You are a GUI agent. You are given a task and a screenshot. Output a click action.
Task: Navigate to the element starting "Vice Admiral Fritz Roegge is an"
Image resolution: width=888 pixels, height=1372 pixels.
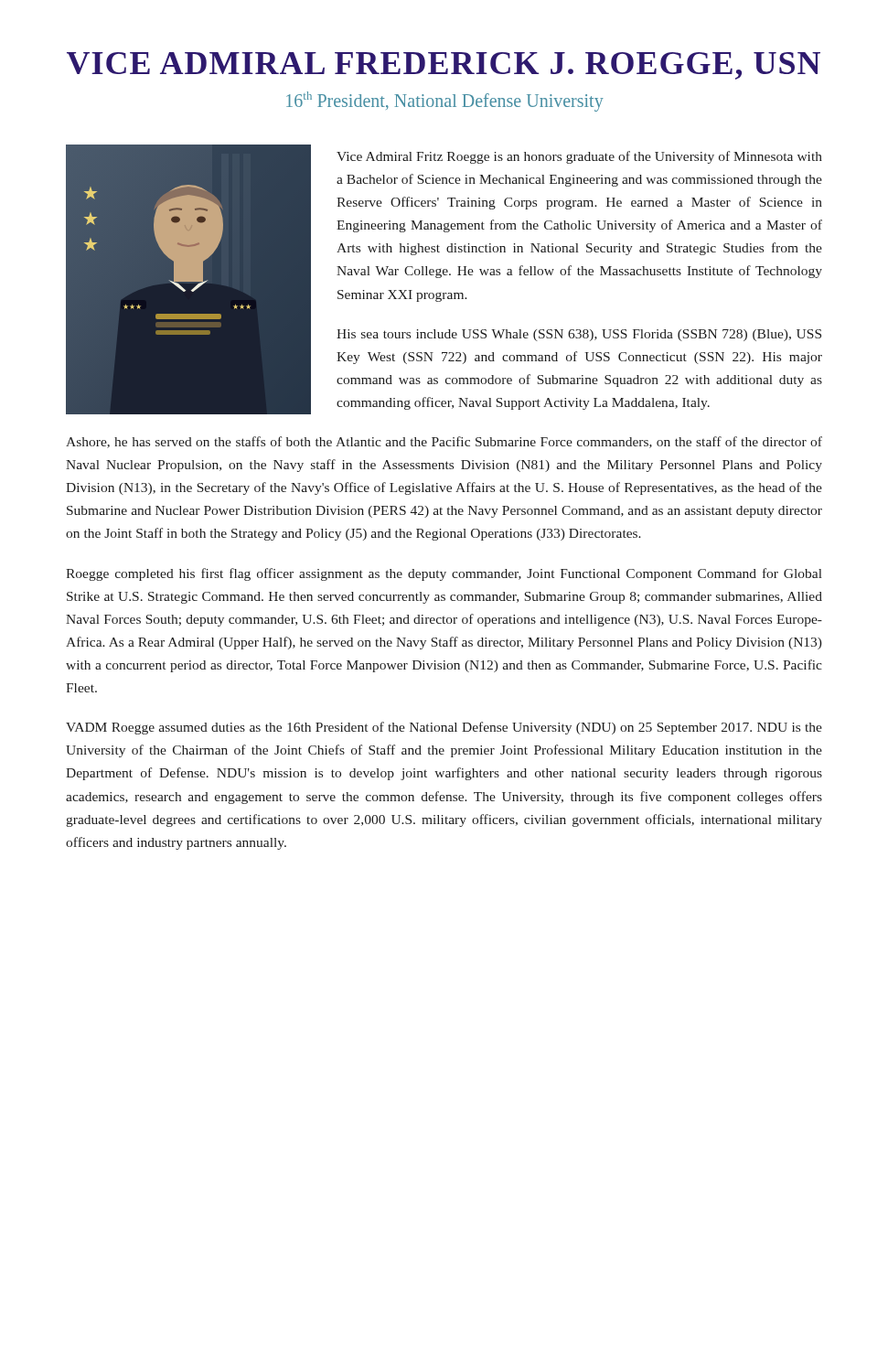(x=579, y=225)
